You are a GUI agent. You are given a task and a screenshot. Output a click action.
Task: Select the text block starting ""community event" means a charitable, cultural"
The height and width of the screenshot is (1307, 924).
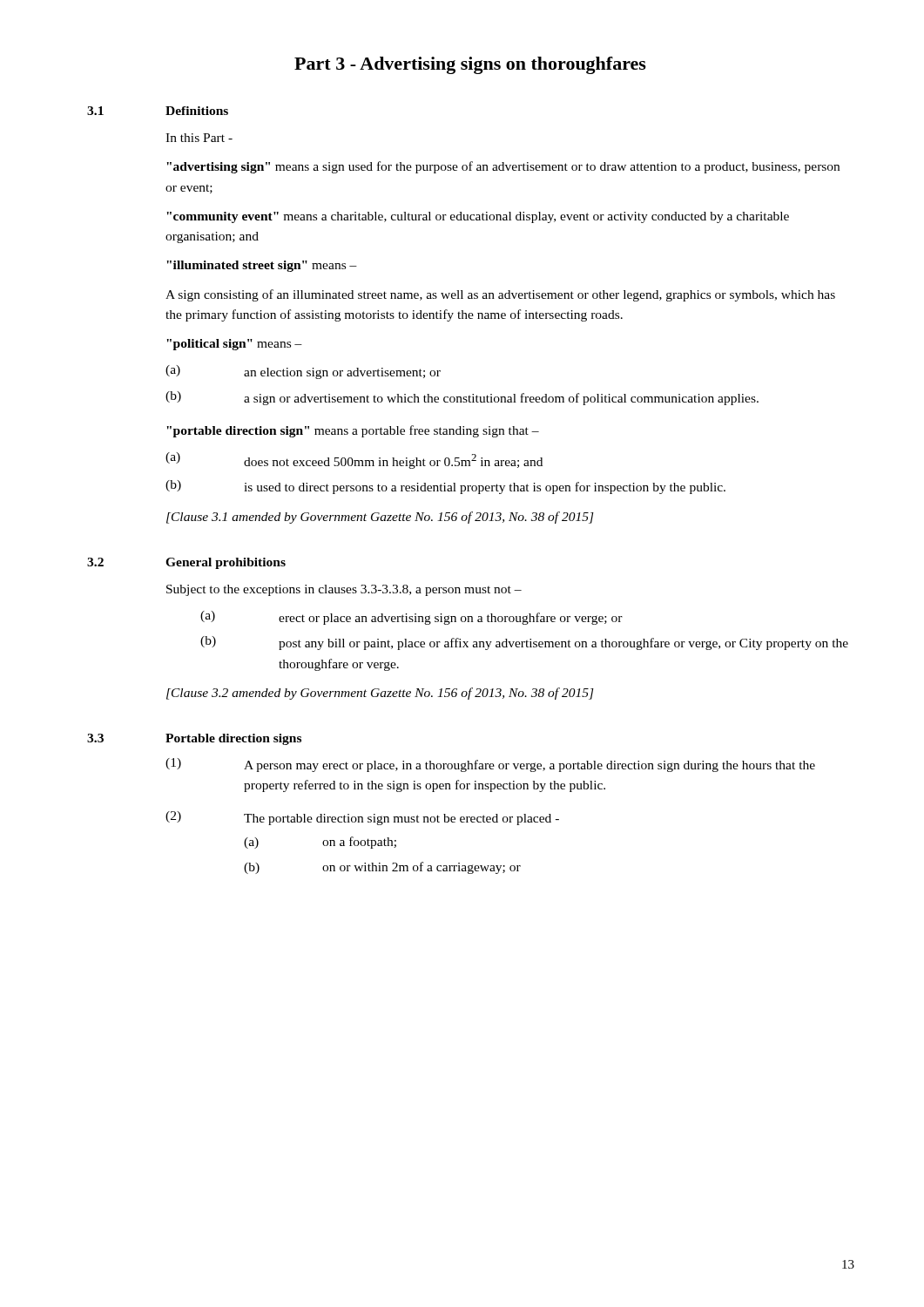click(x=477, y=226)
